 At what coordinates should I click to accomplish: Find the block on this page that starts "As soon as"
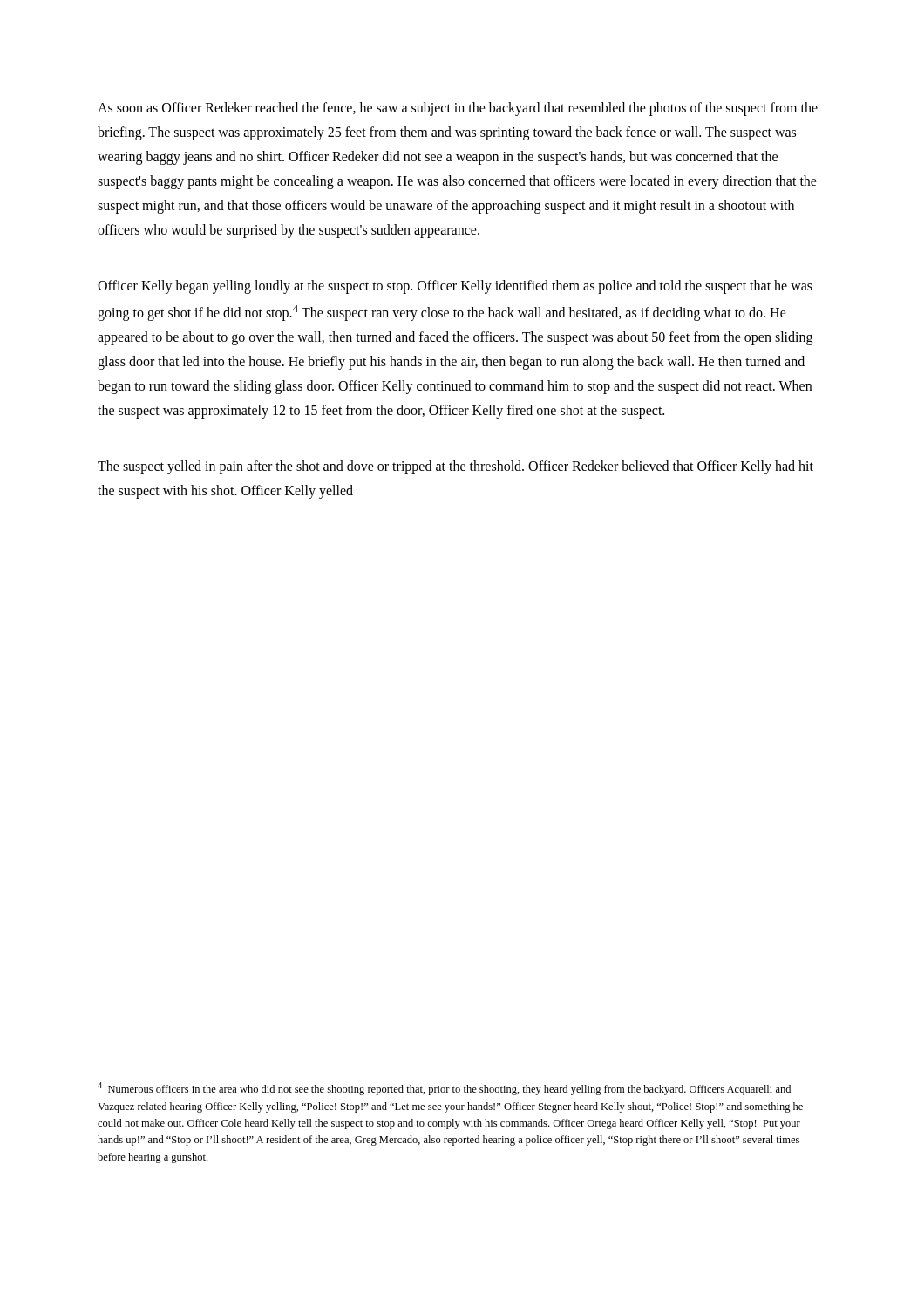[458, 169]
